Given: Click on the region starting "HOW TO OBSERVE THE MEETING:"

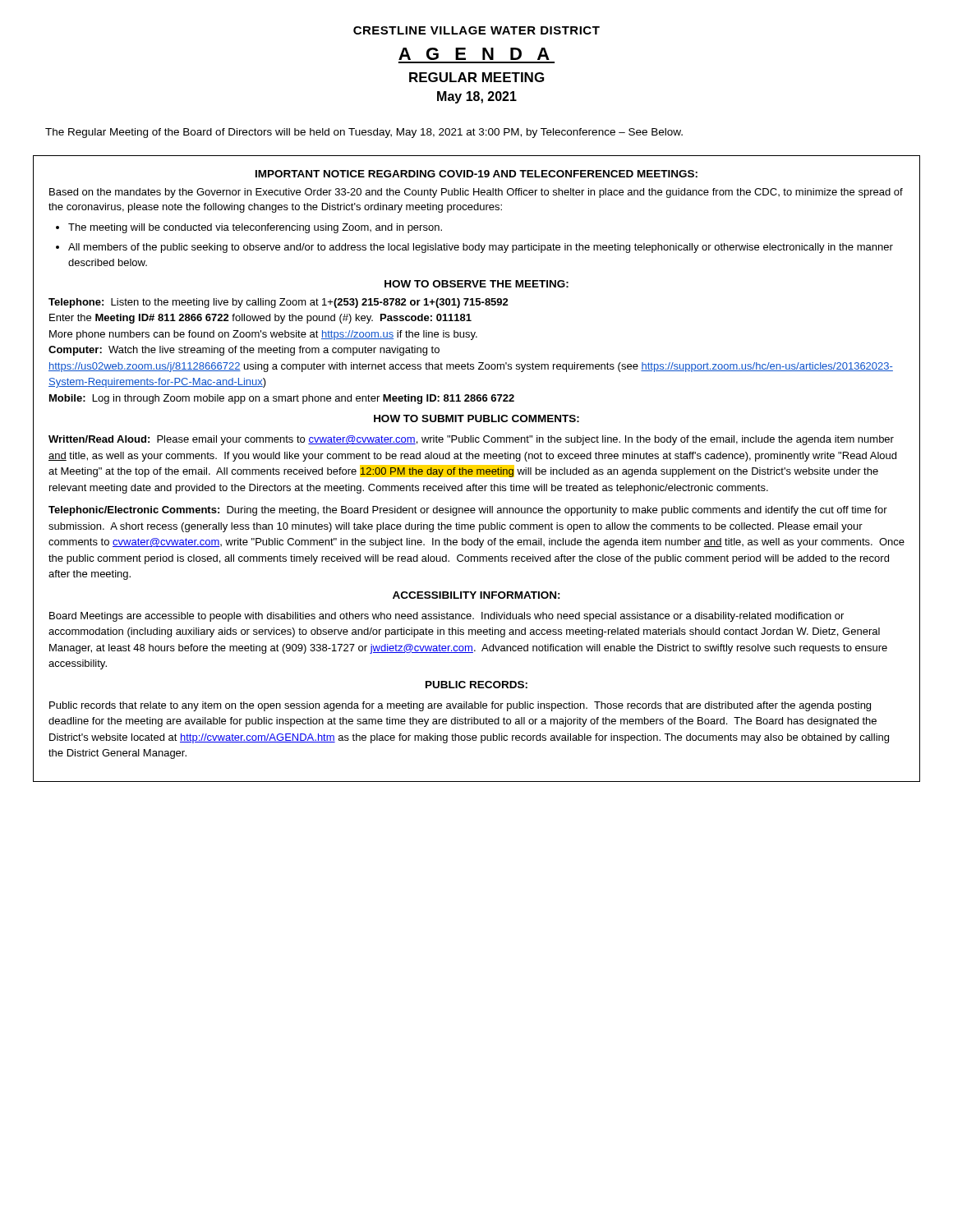Looking at the screenshot, I should point(476,284).
